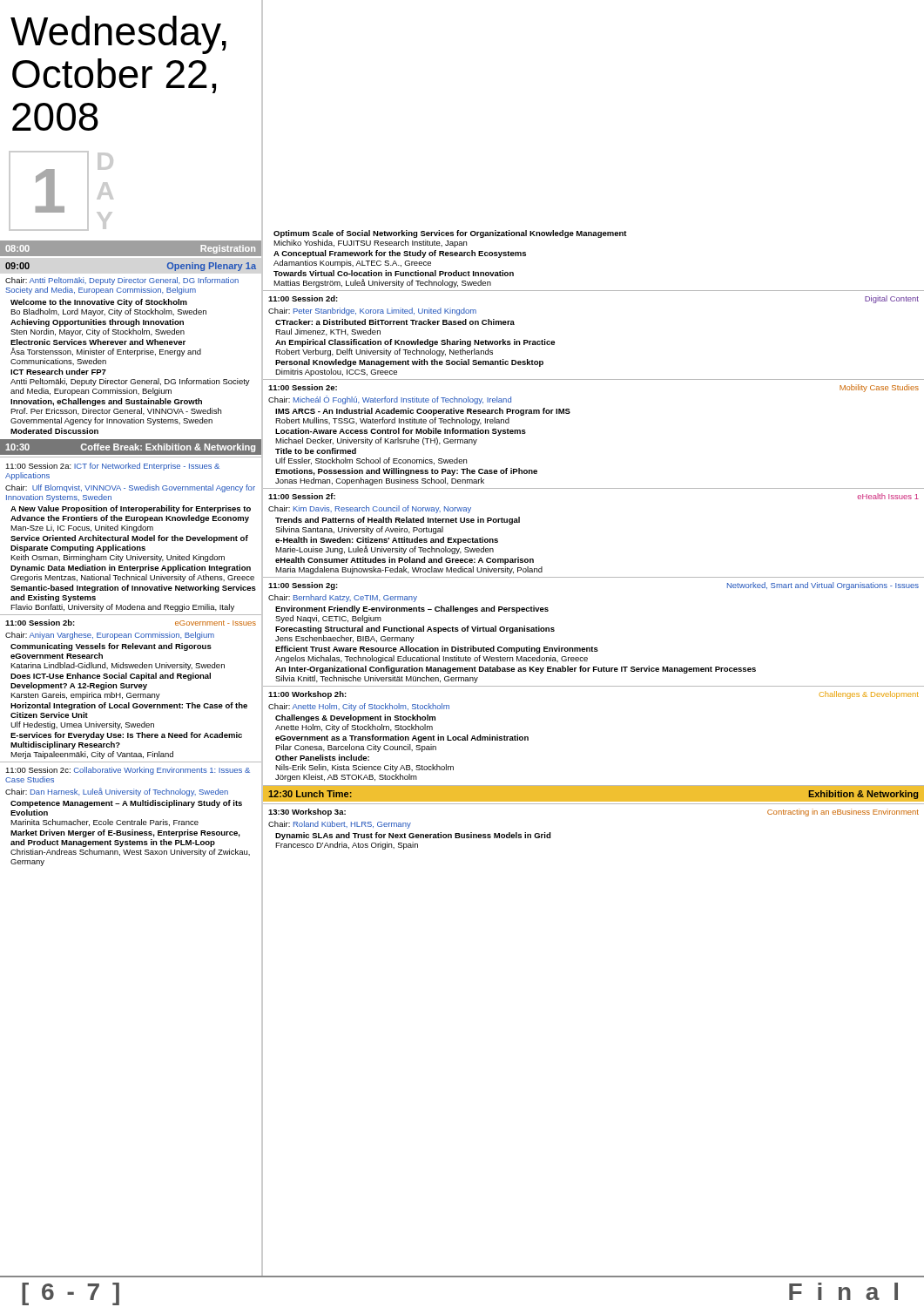Find the text starting "E-services for Everyday Use: Is"
924x1307 pixels.
133,744
